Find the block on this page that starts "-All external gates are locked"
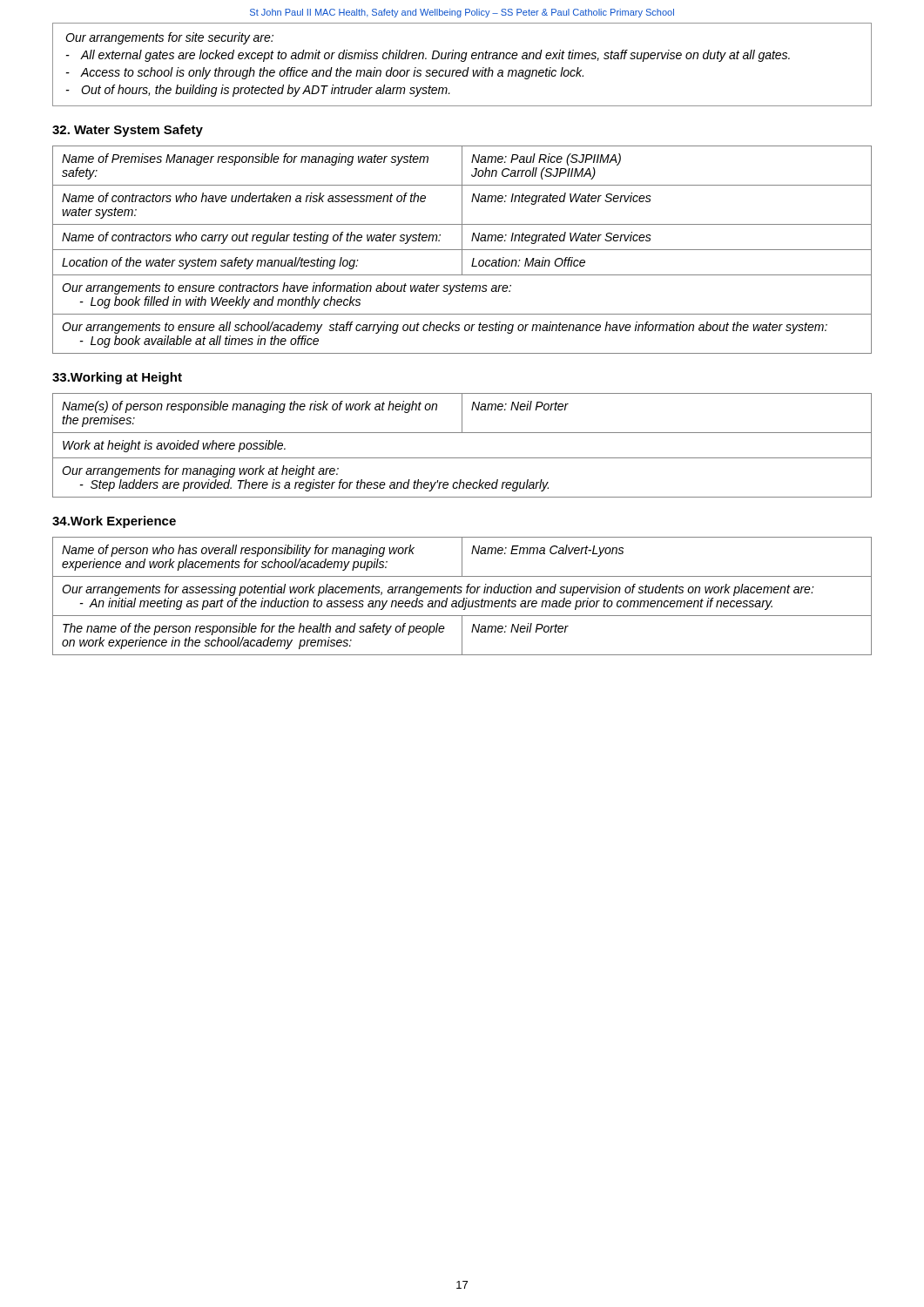 [428, 55]
